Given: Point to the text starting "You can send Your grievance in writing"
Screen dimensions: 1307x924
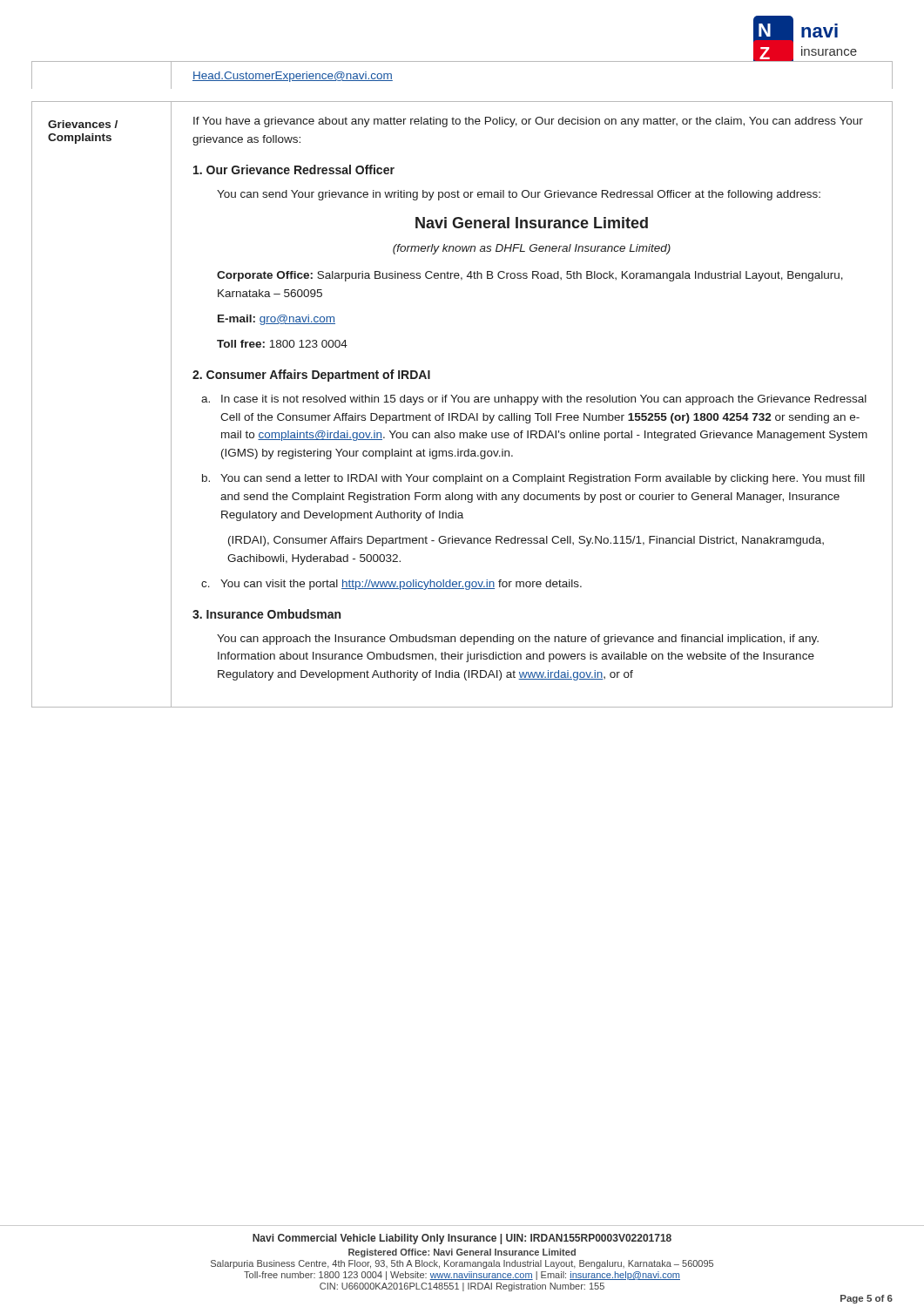Looking at the screenshot, I should click(519, 193).
